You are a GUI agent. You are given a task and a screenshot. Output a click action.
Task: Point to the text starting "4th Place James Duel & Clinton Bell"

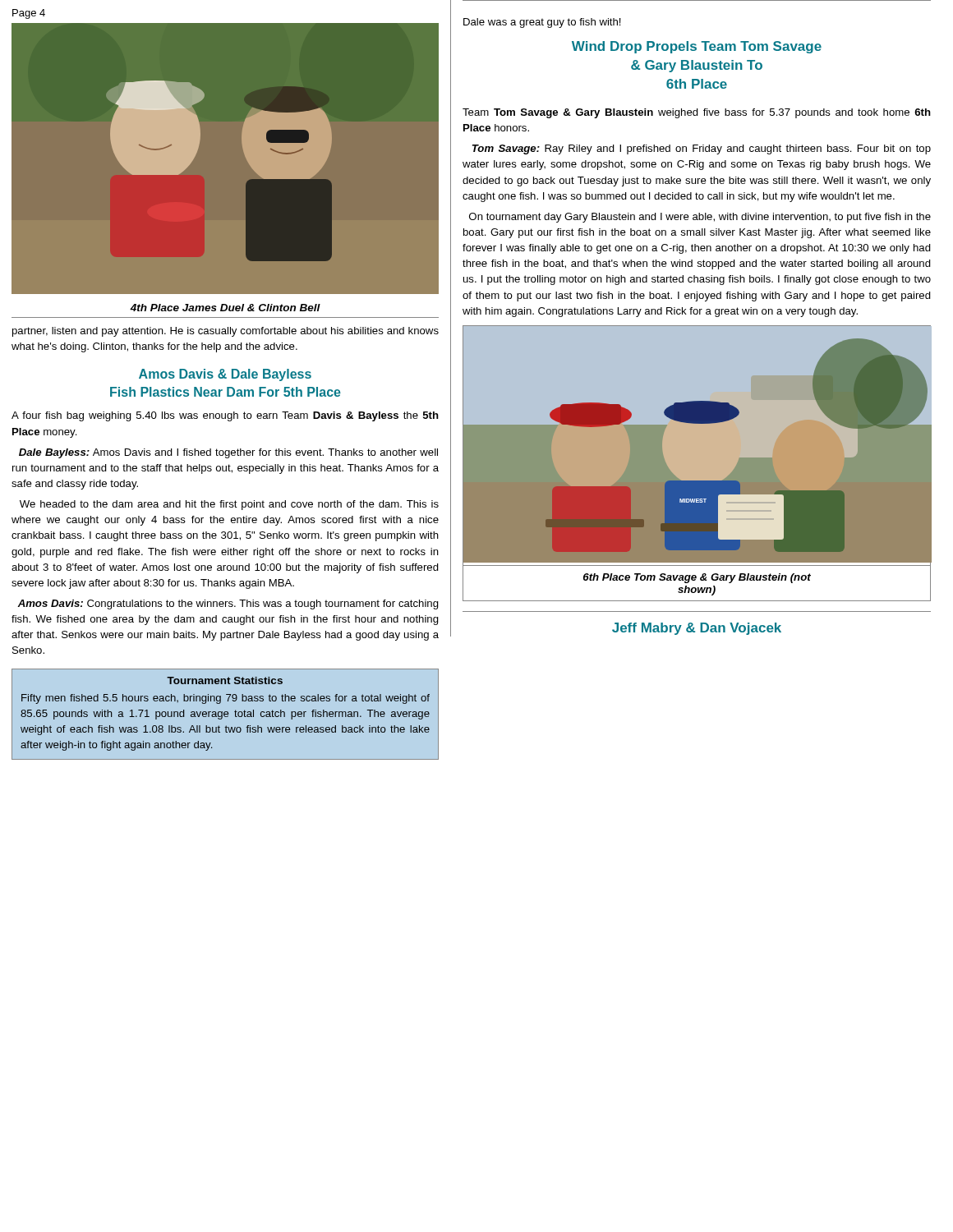coord(225,308)
